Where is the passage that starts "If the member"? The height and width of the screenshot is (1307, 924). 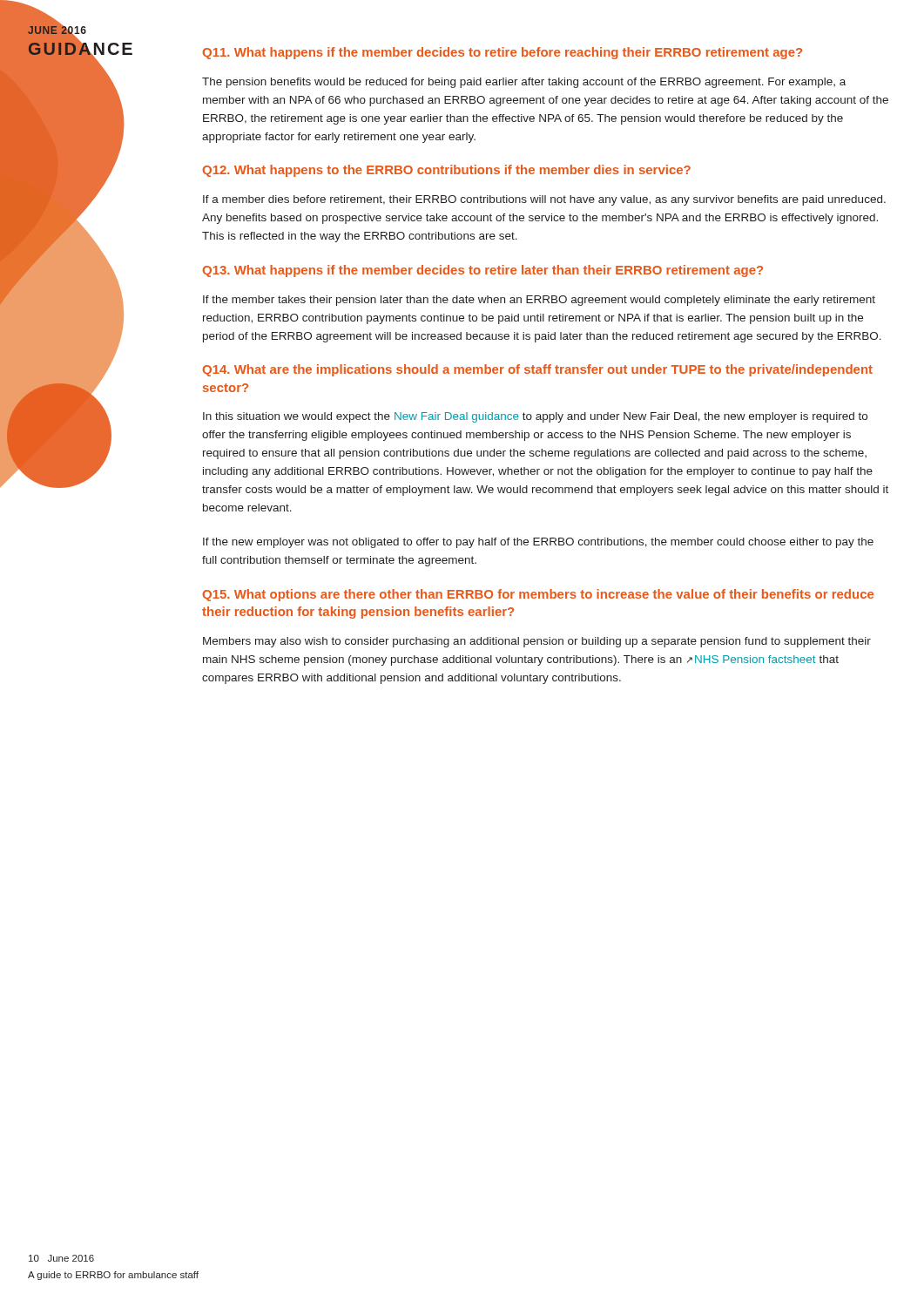(546, 318)
